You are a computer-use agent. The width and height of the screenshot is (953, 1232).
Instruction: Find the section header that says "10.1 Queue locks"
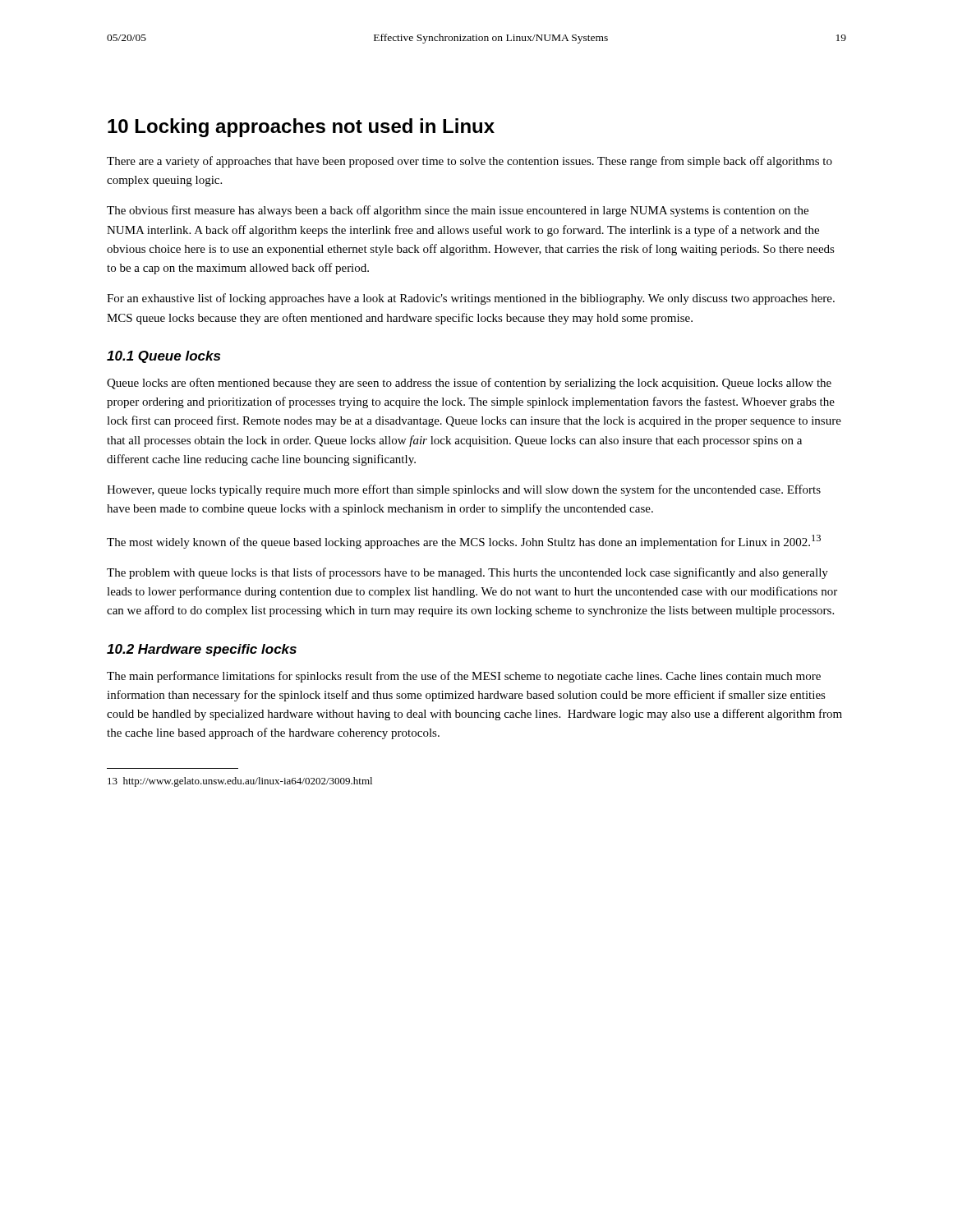coord(163,357)
